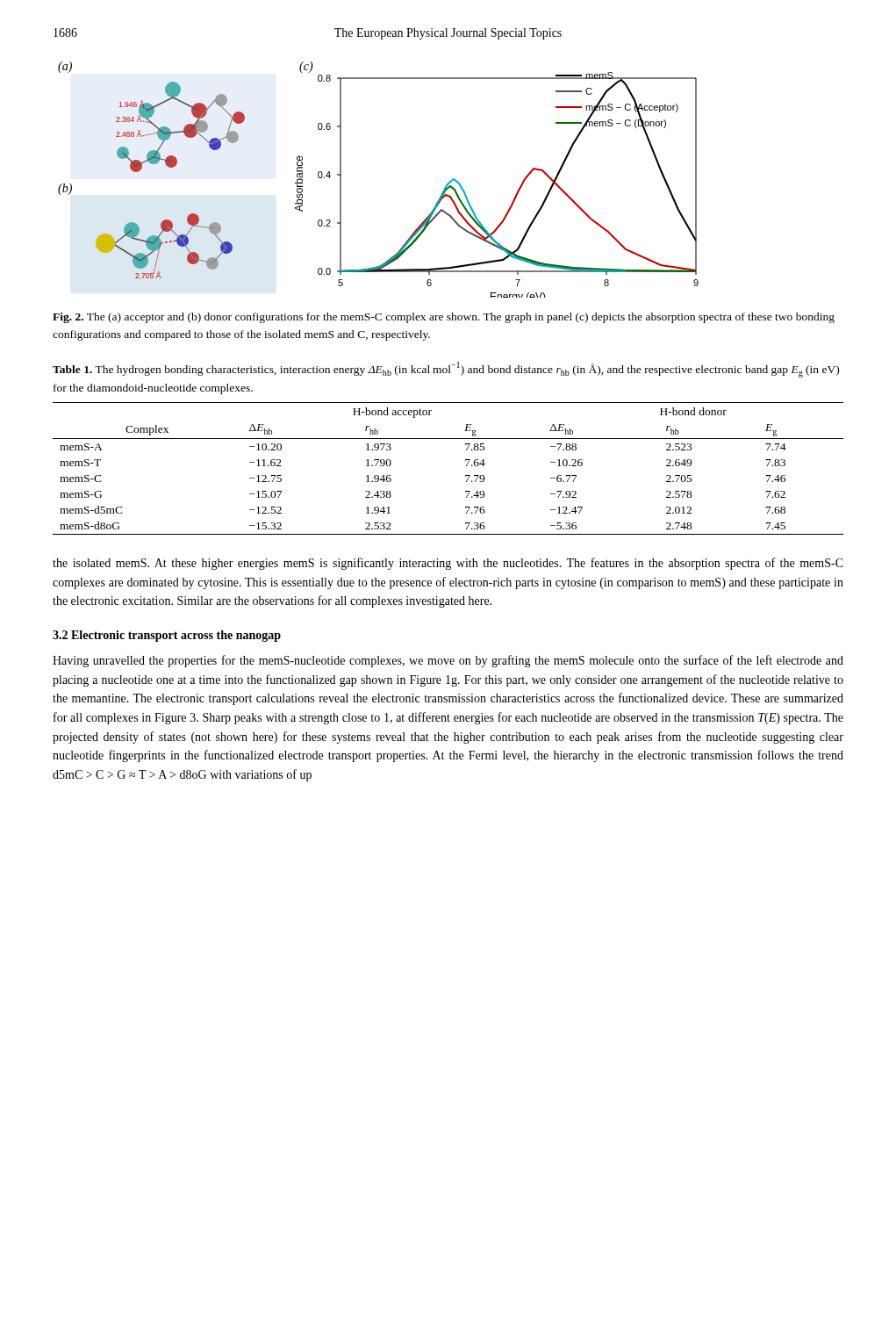Locate the caption that opens with "Fig. 2. The (a) acceptor and (b) donor"
This screenshot has height=1317, width=896.
click(444, 325)
